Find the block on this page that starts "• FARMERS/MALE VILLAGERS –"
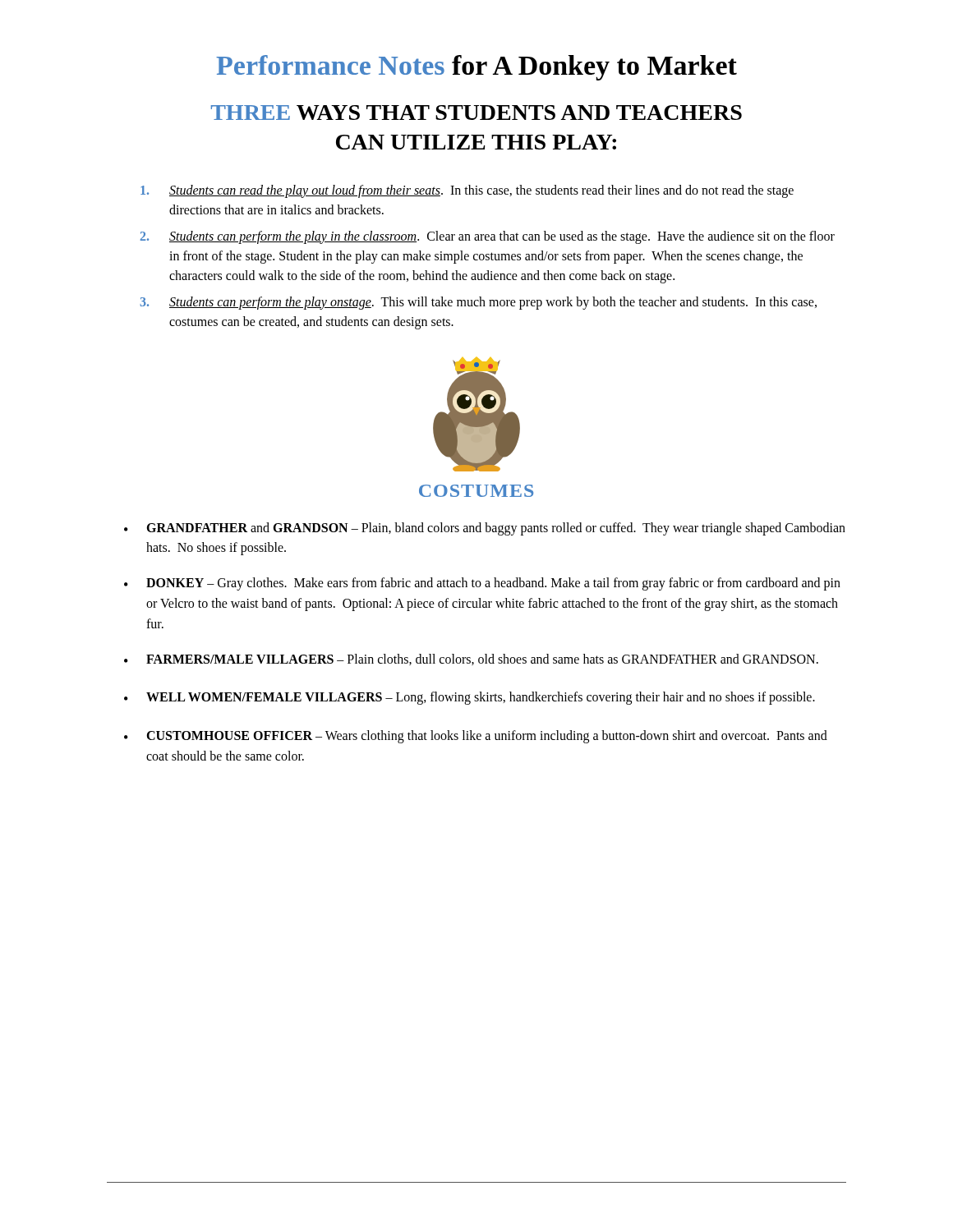 coord(485,661)
